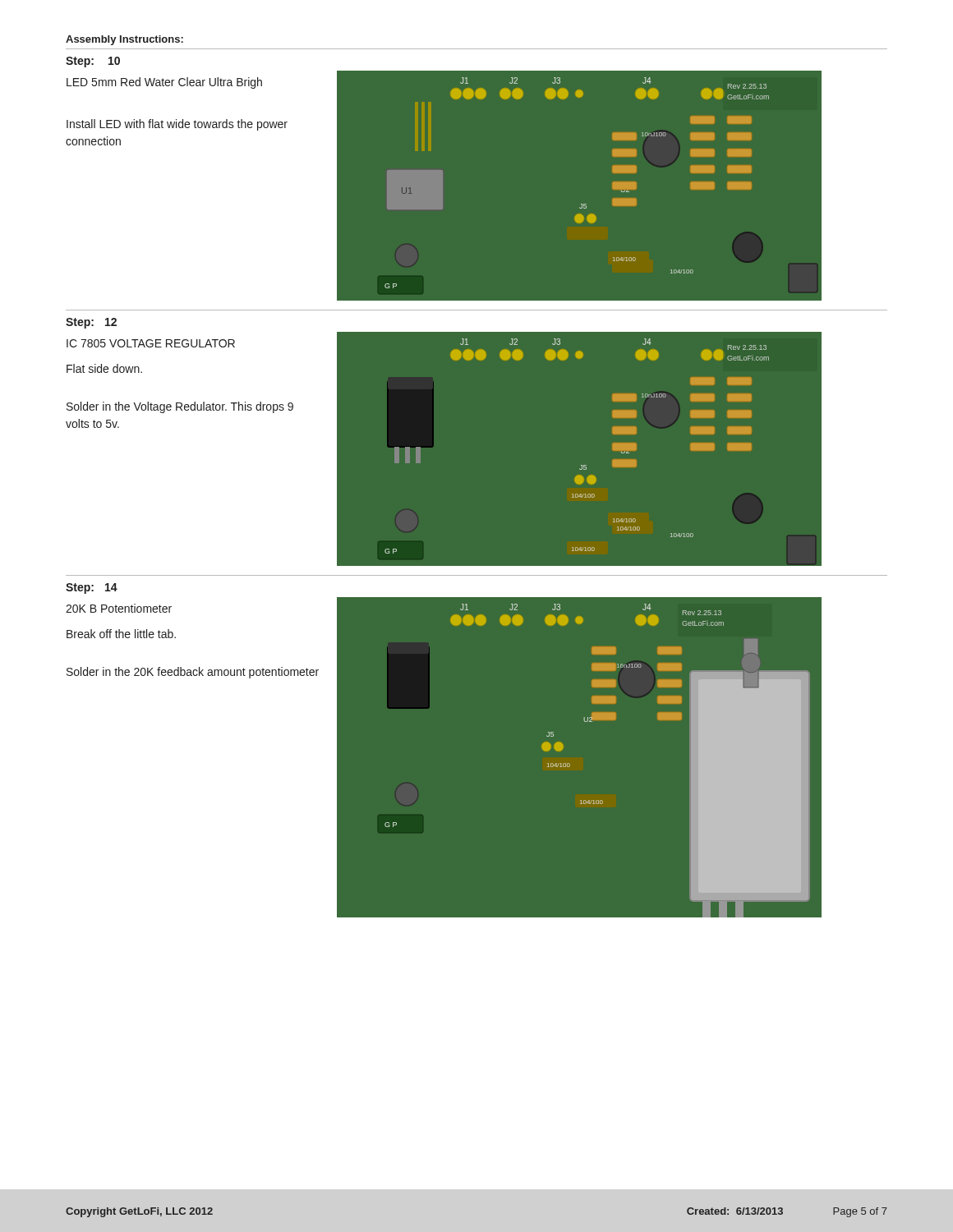Find the text block starting "IC 7805 VOLTAGE REGULATOR"

tap(193, 344)
